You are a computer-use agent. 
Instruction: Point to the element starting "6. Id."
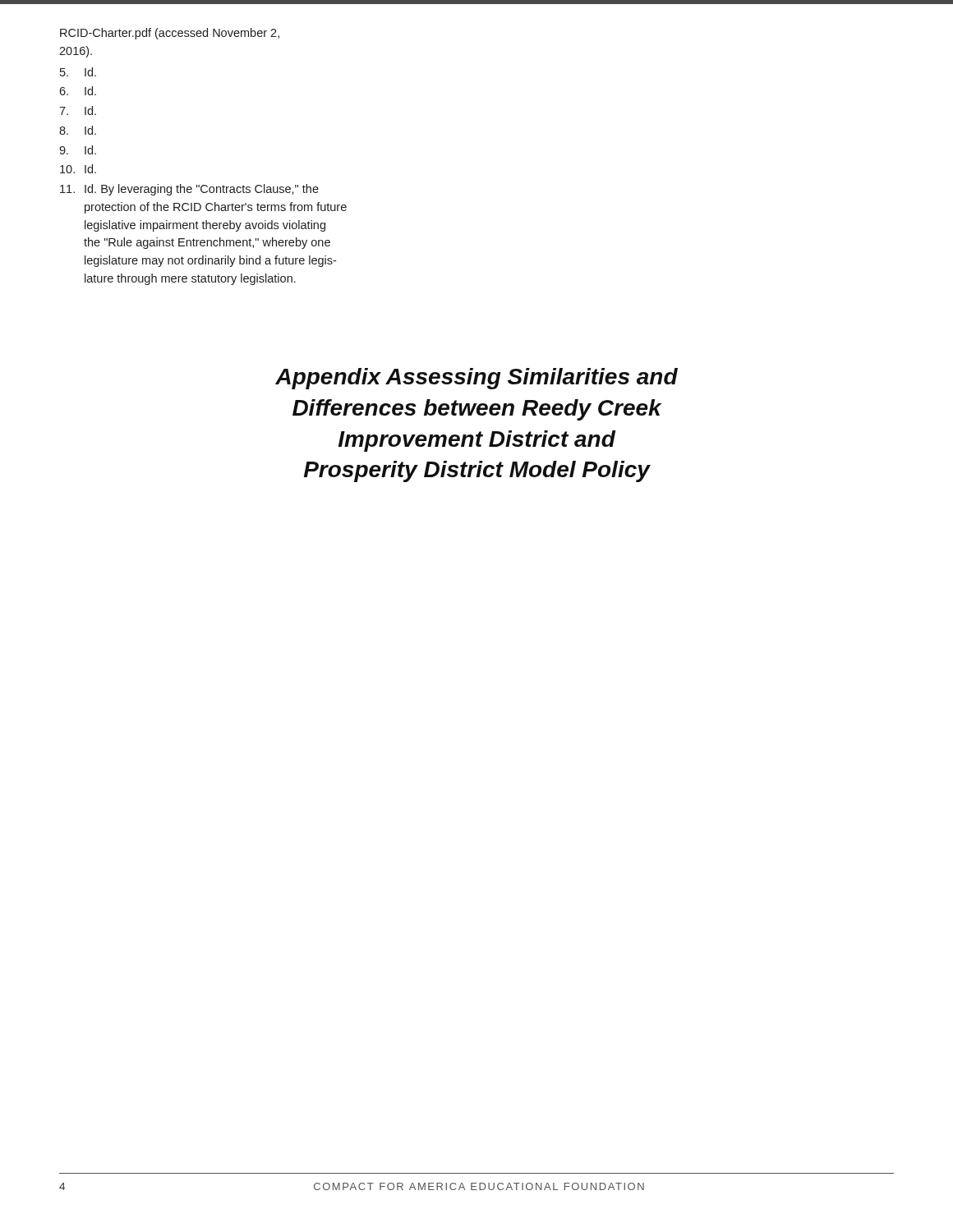click(x=78, y=92)
